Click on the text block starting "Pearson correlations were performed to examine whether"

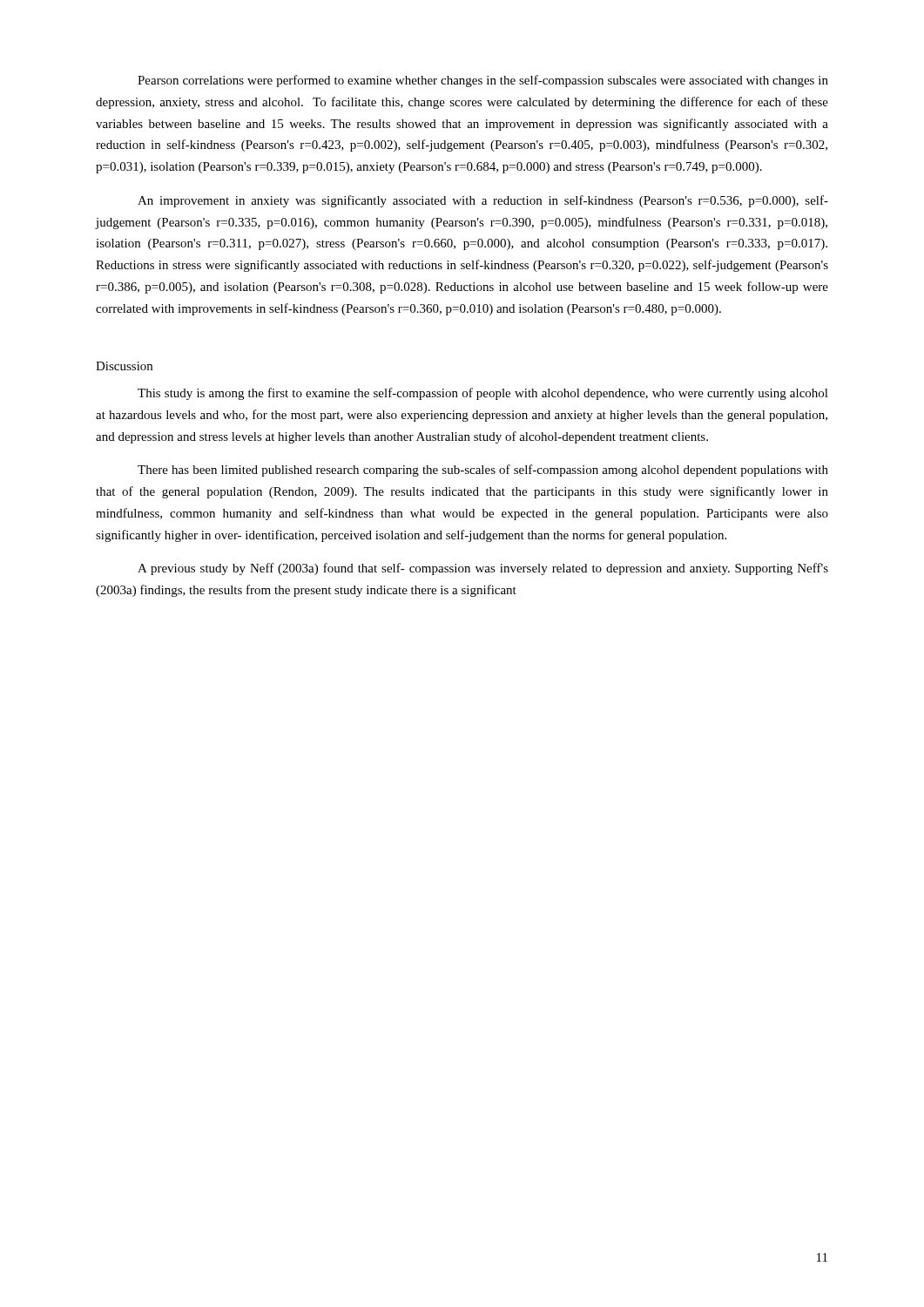[x=462, y=124]
